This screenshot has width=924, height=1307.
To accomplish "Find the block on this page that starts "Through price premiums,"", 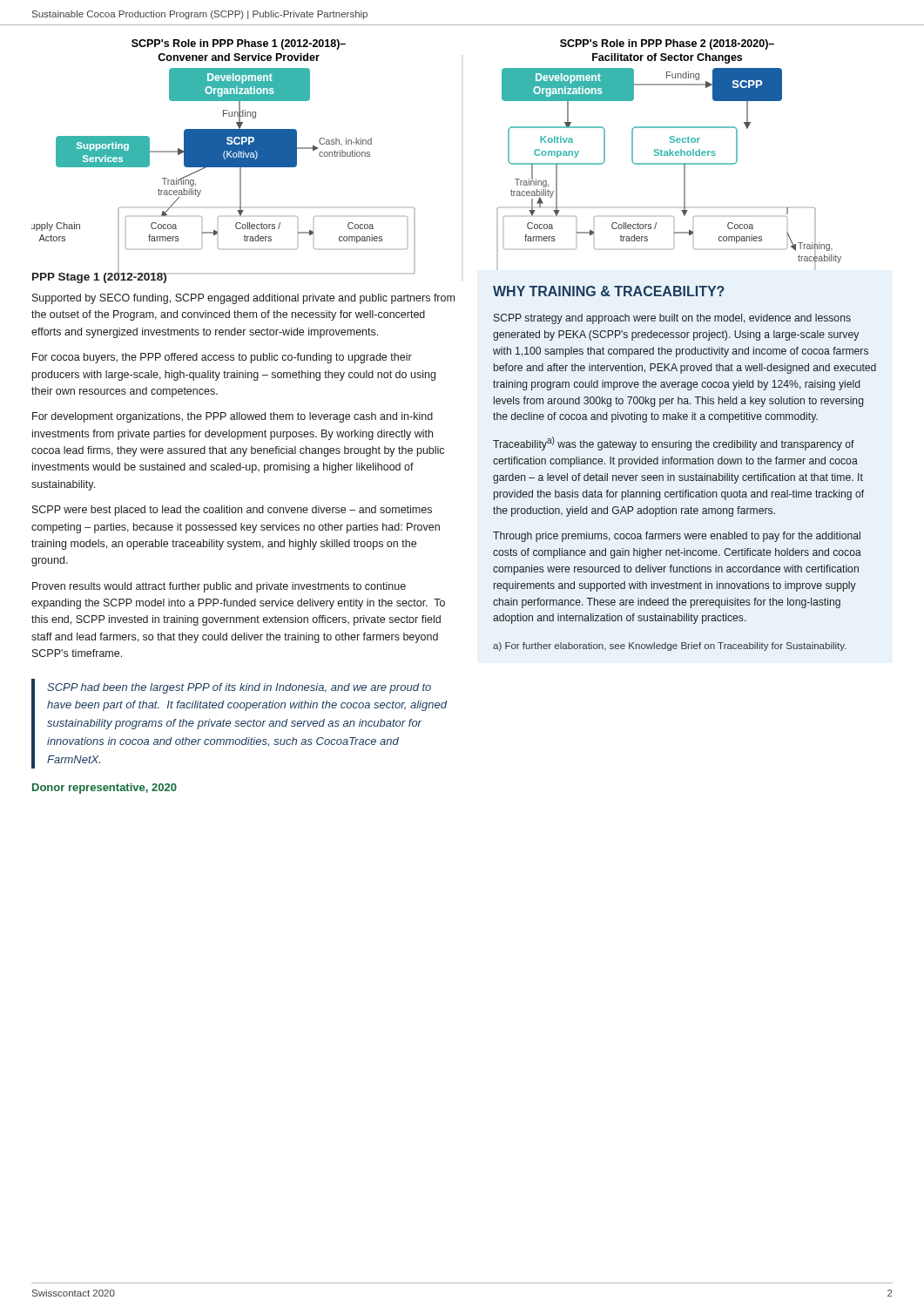I will [677, 577].
